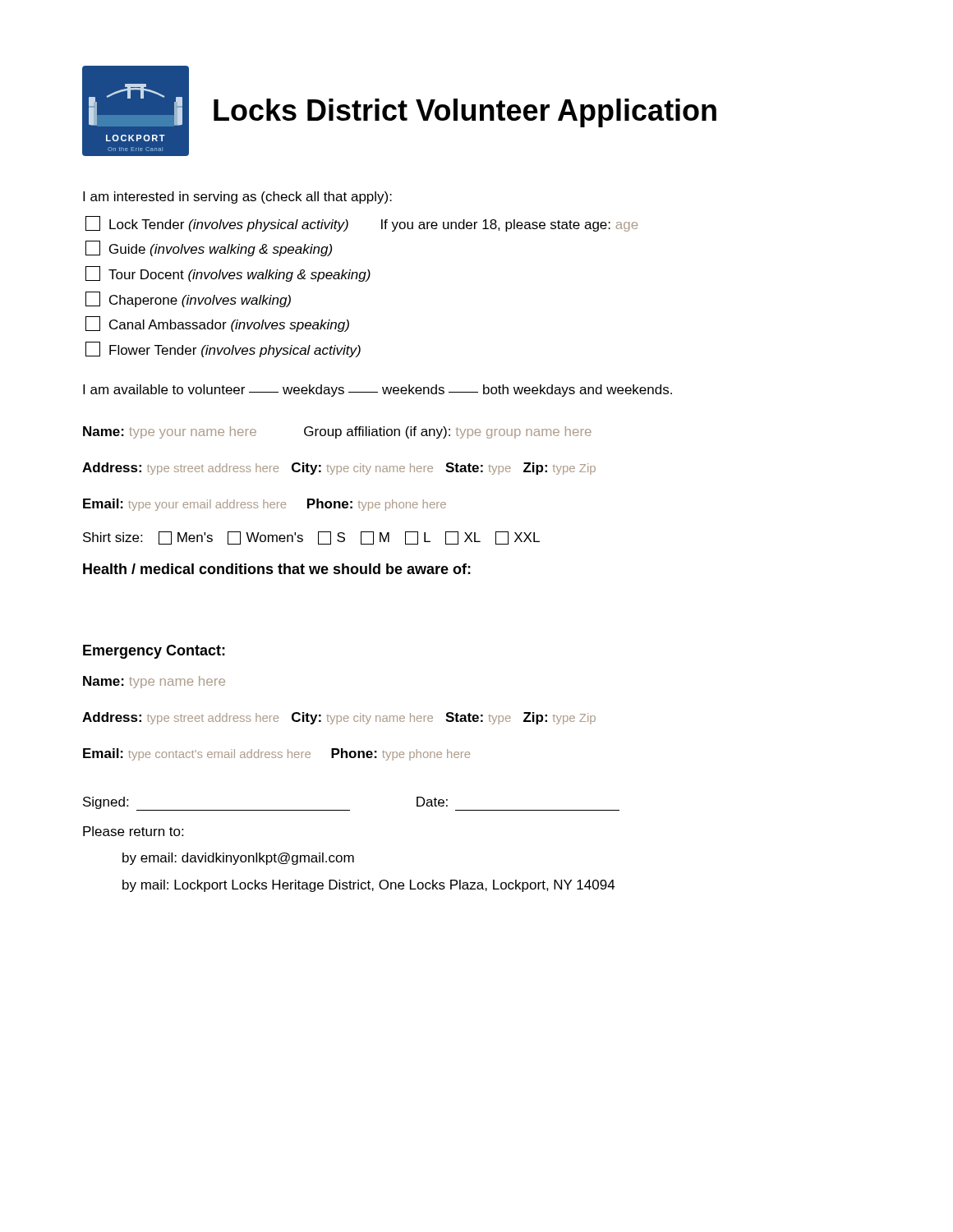The width and height of the screenshot is (953, 1232).
Task: Click on the text block with the text "I am available to volunteer weekdays weekends"
Action: 378,388
